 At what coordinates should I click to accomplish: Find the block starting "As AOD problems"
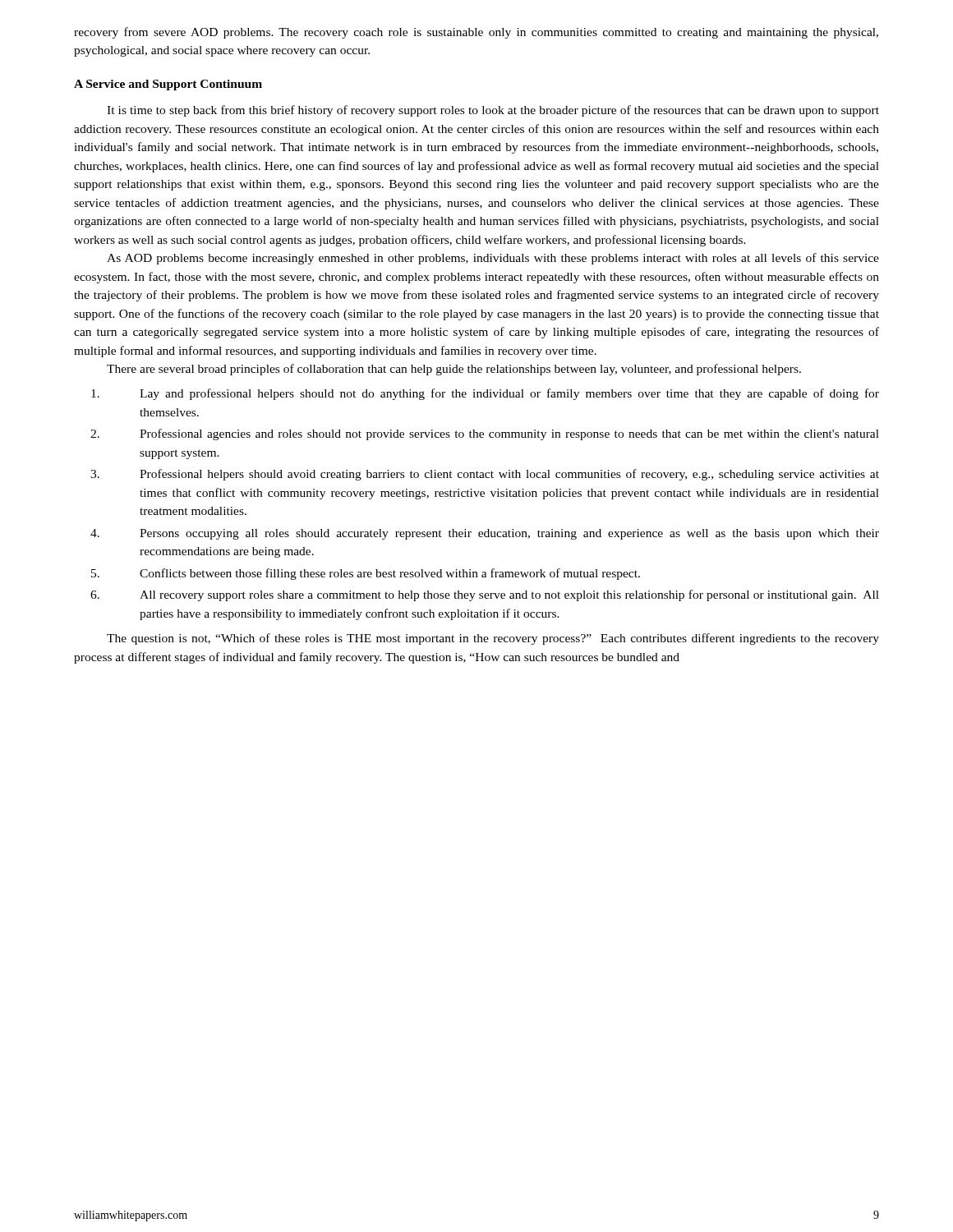(476, 304)
